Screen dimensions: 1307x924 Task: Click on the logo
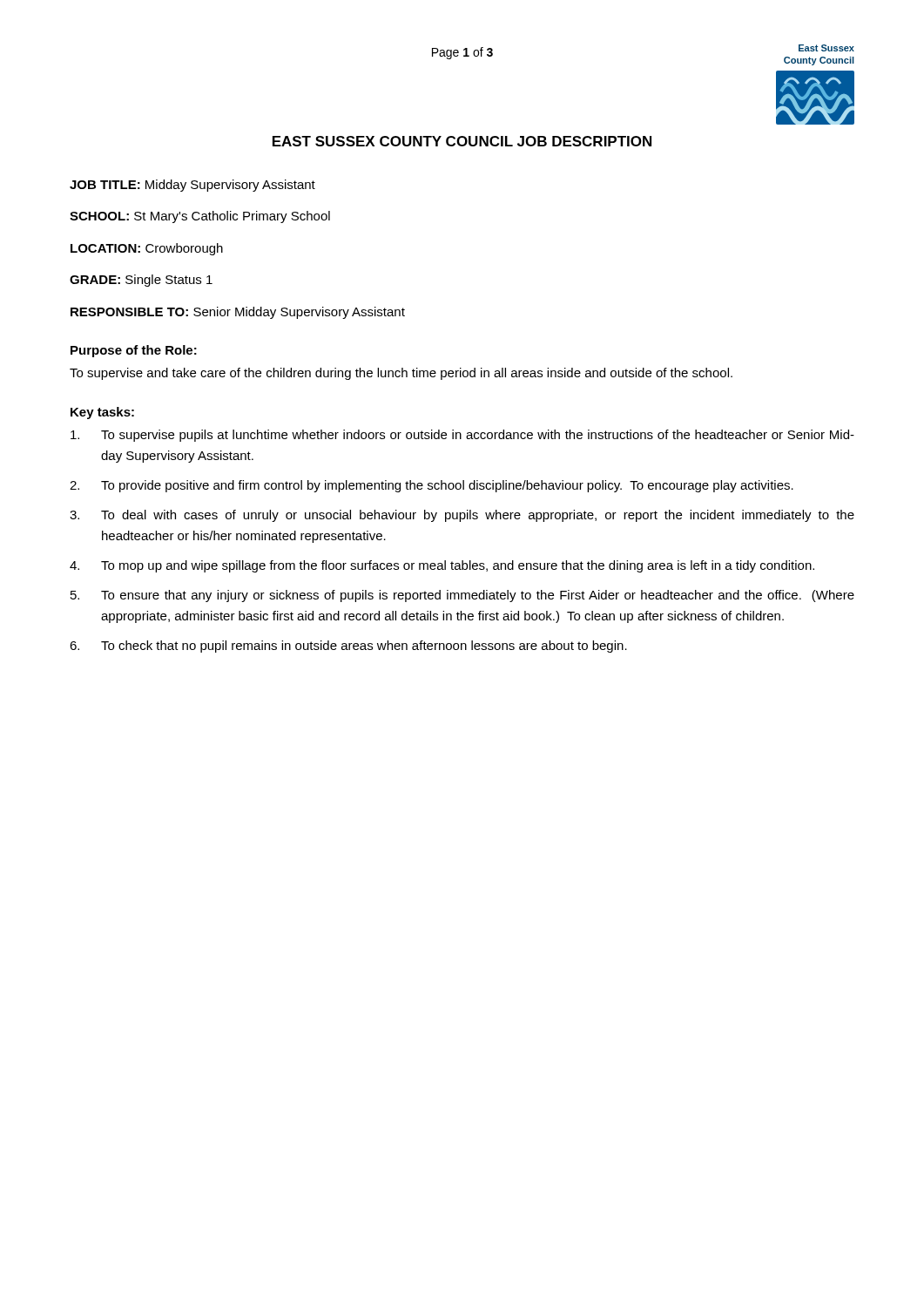802,83
